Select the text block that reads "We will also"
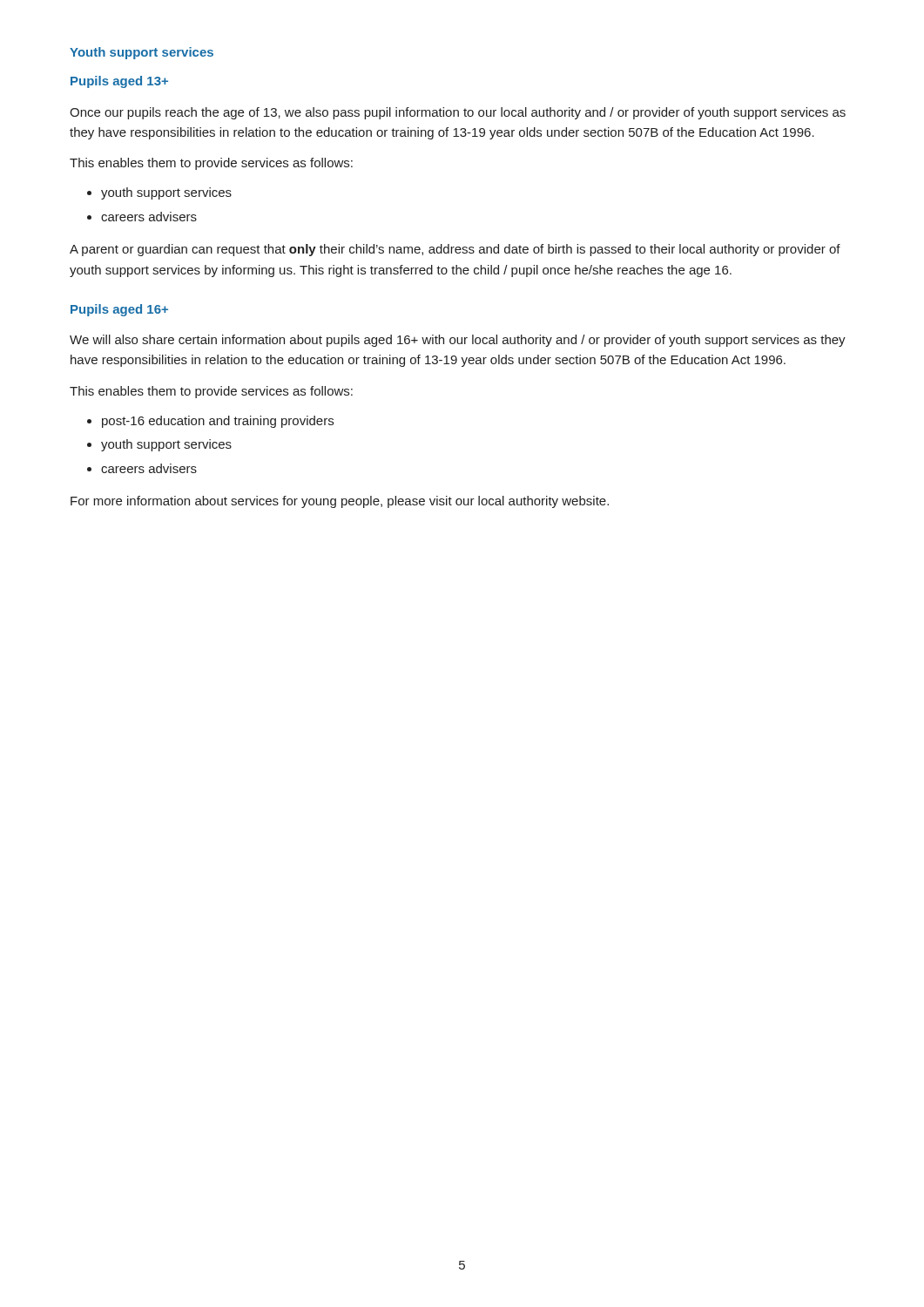This screenshot has width=924, height=1307. click(462, 350)
